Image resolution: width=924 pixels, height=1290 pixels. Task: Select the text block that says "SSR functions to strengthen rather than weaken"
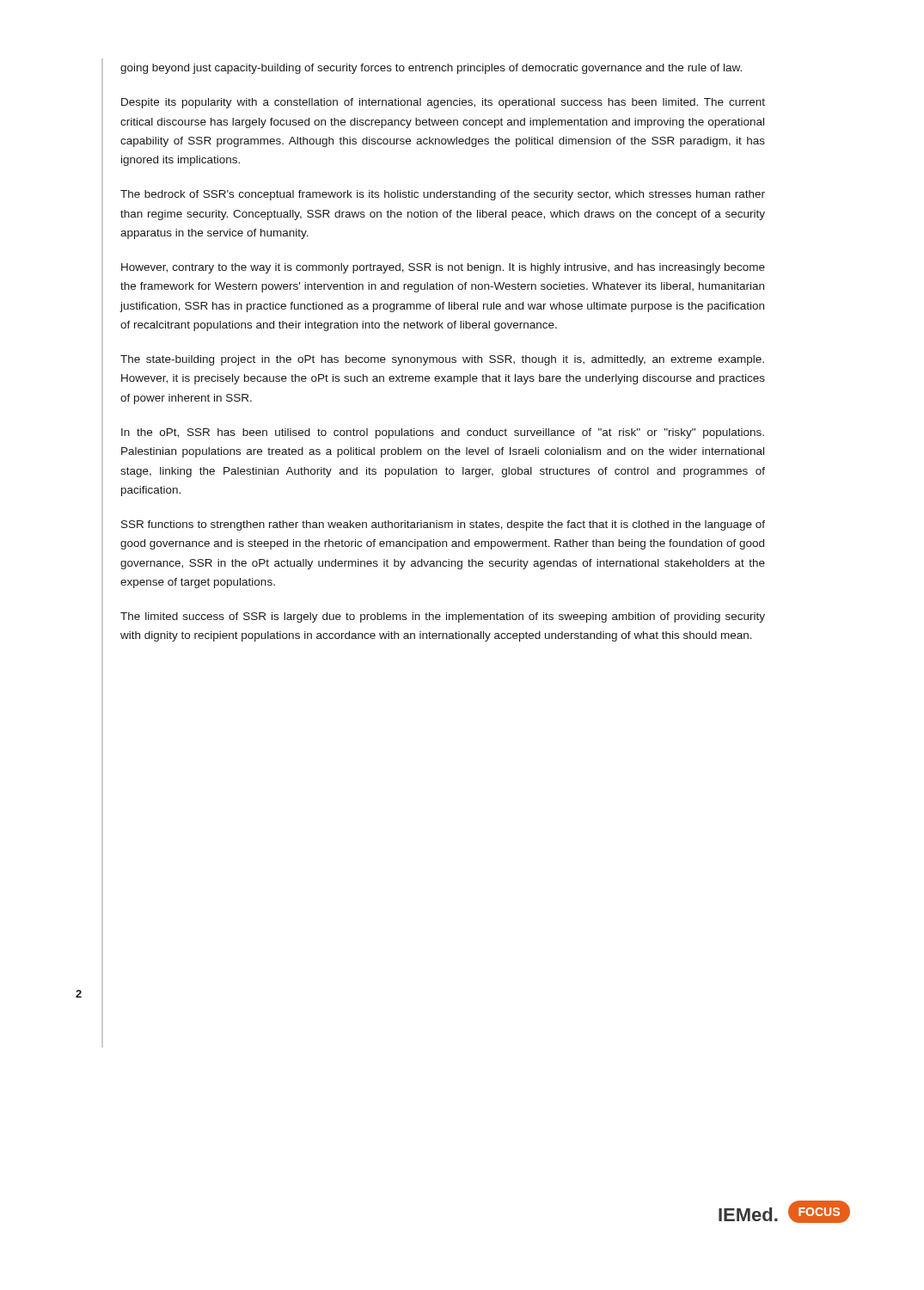point(443,553)
